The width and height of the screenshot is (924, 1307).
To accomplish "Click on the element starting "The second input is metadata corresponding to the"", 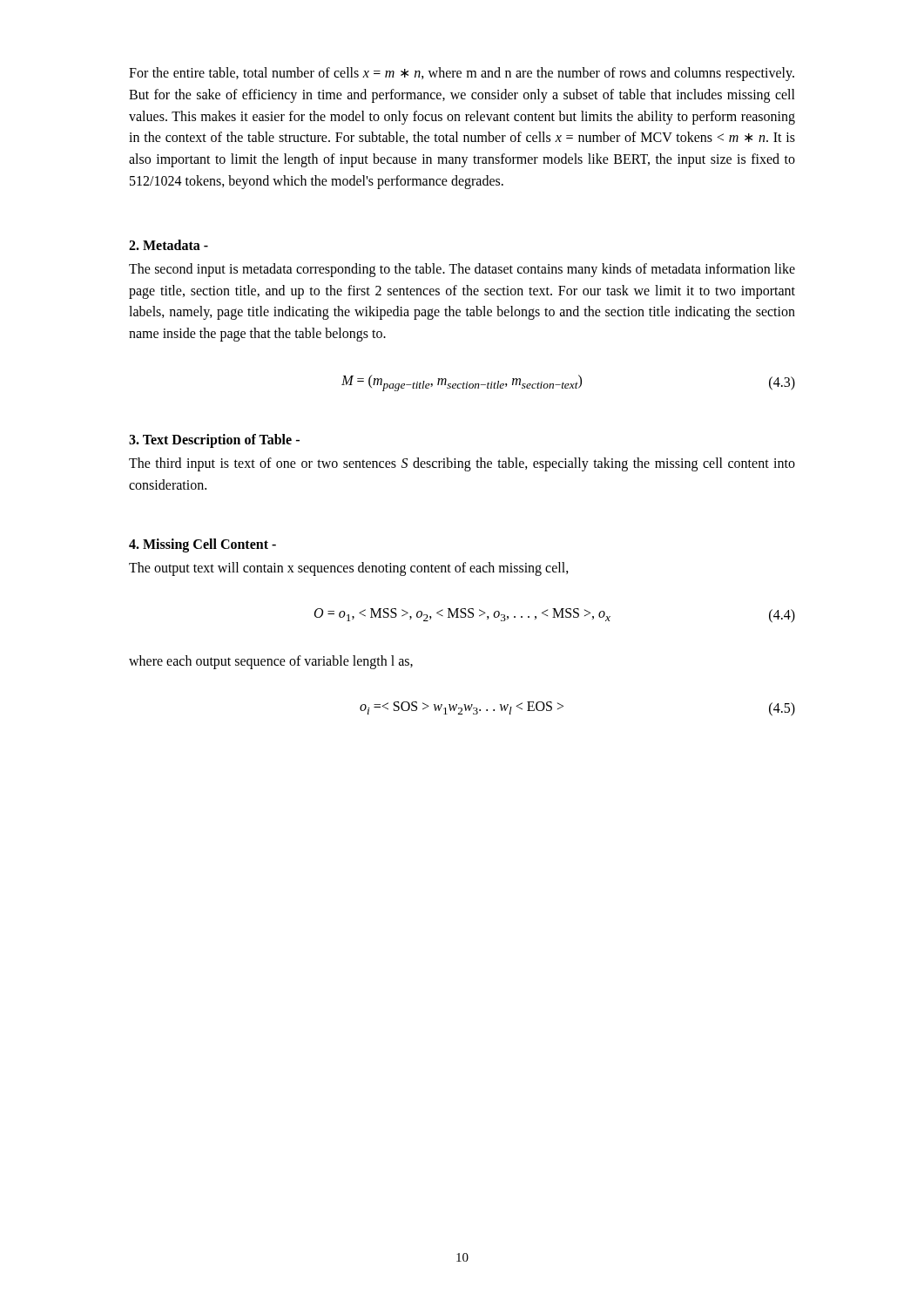I will click(462, 302).
